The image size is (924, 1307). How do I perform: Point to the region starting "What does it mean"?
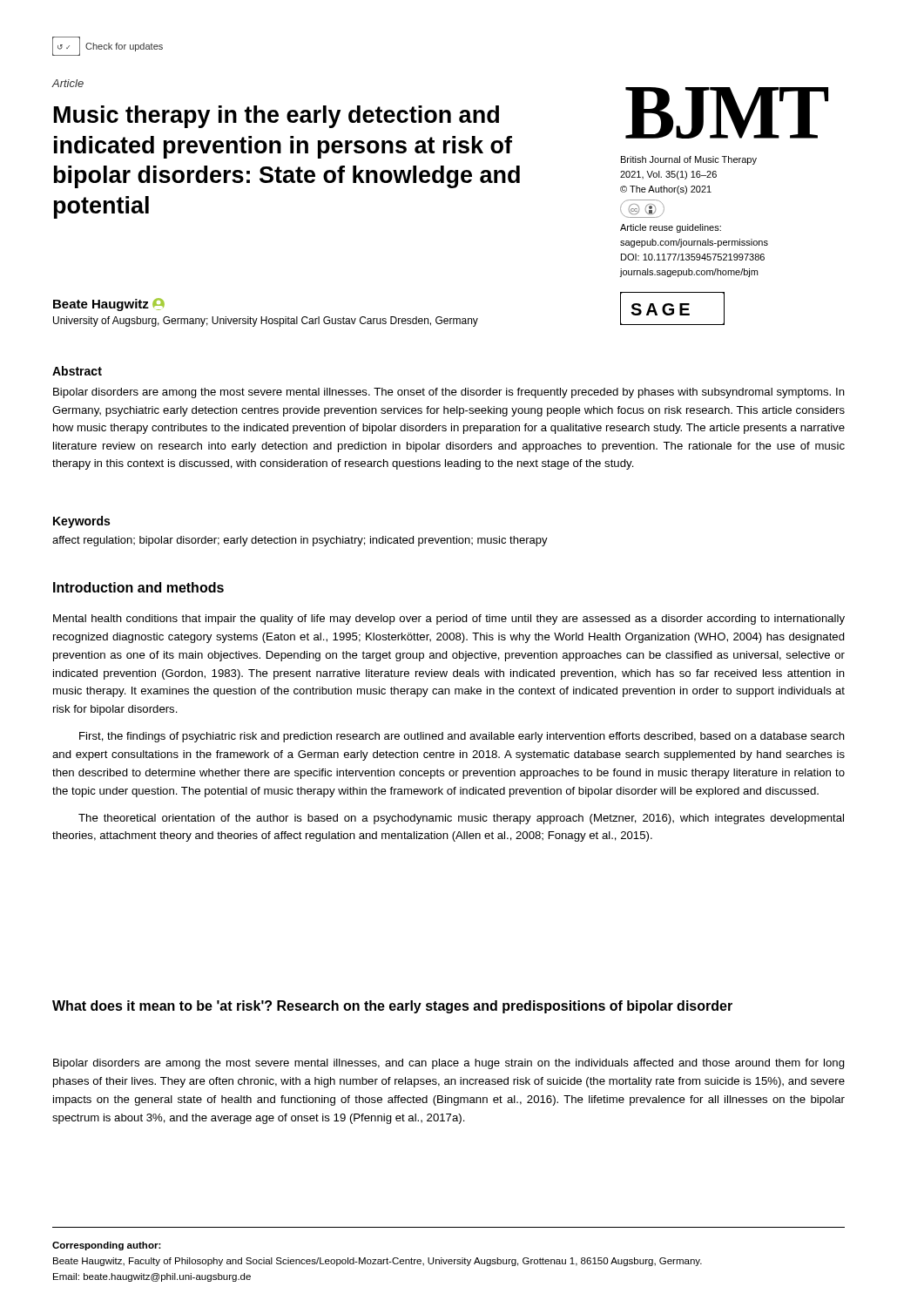click(x=449, y=1007)
